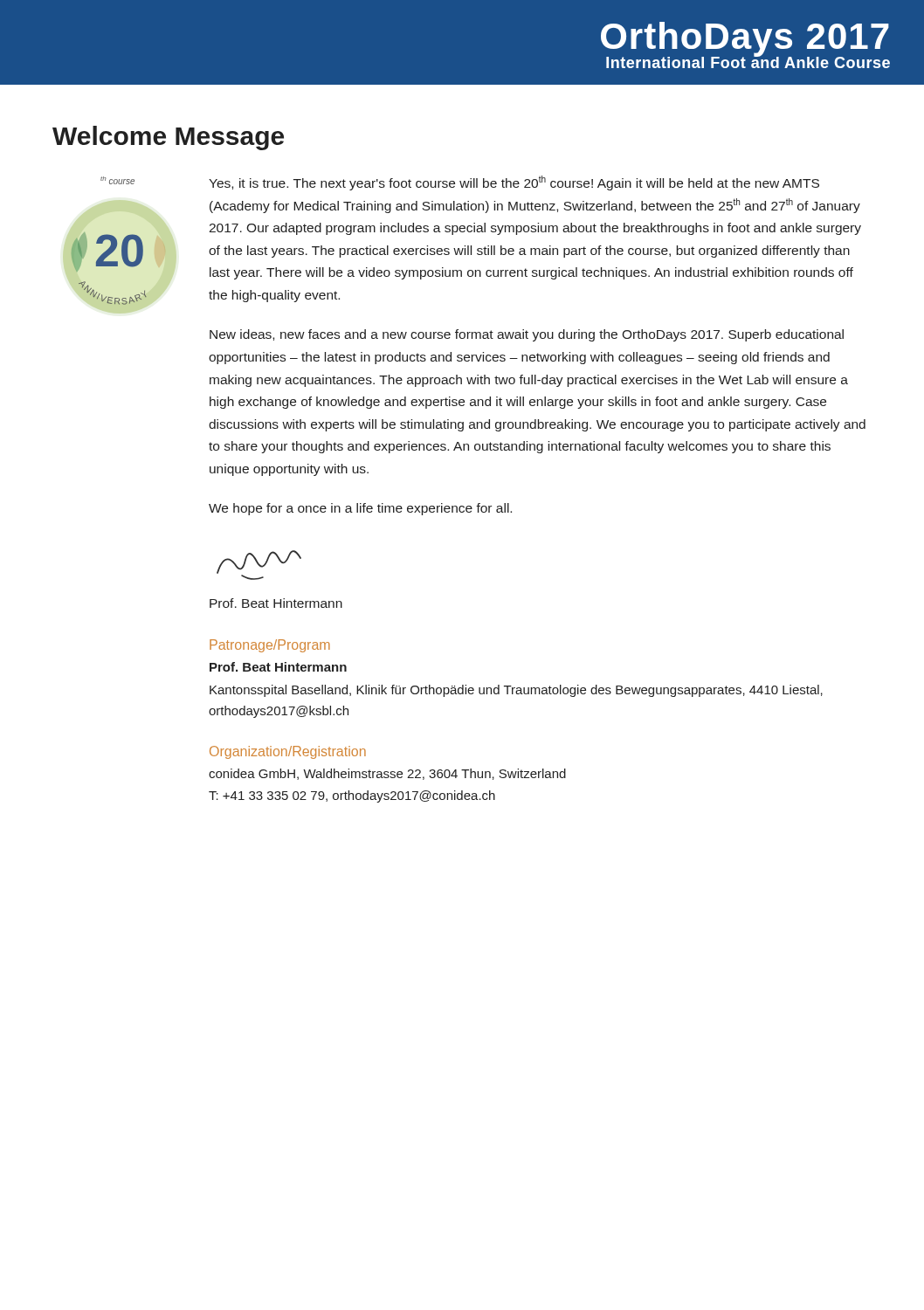Click on the illustration

tap(540, 564)
